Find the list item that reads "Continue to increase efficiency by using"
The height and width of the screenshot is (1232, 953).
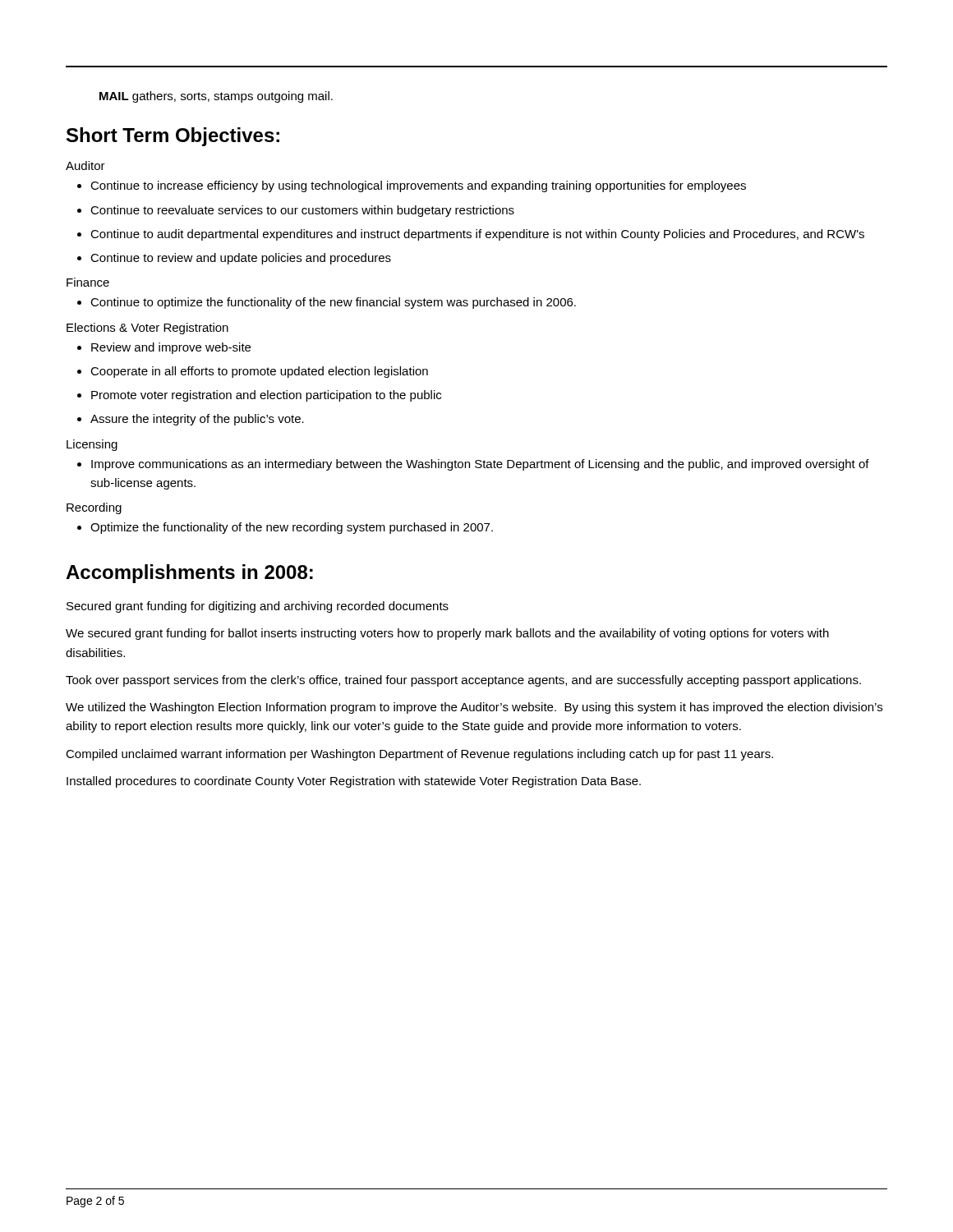476,186
